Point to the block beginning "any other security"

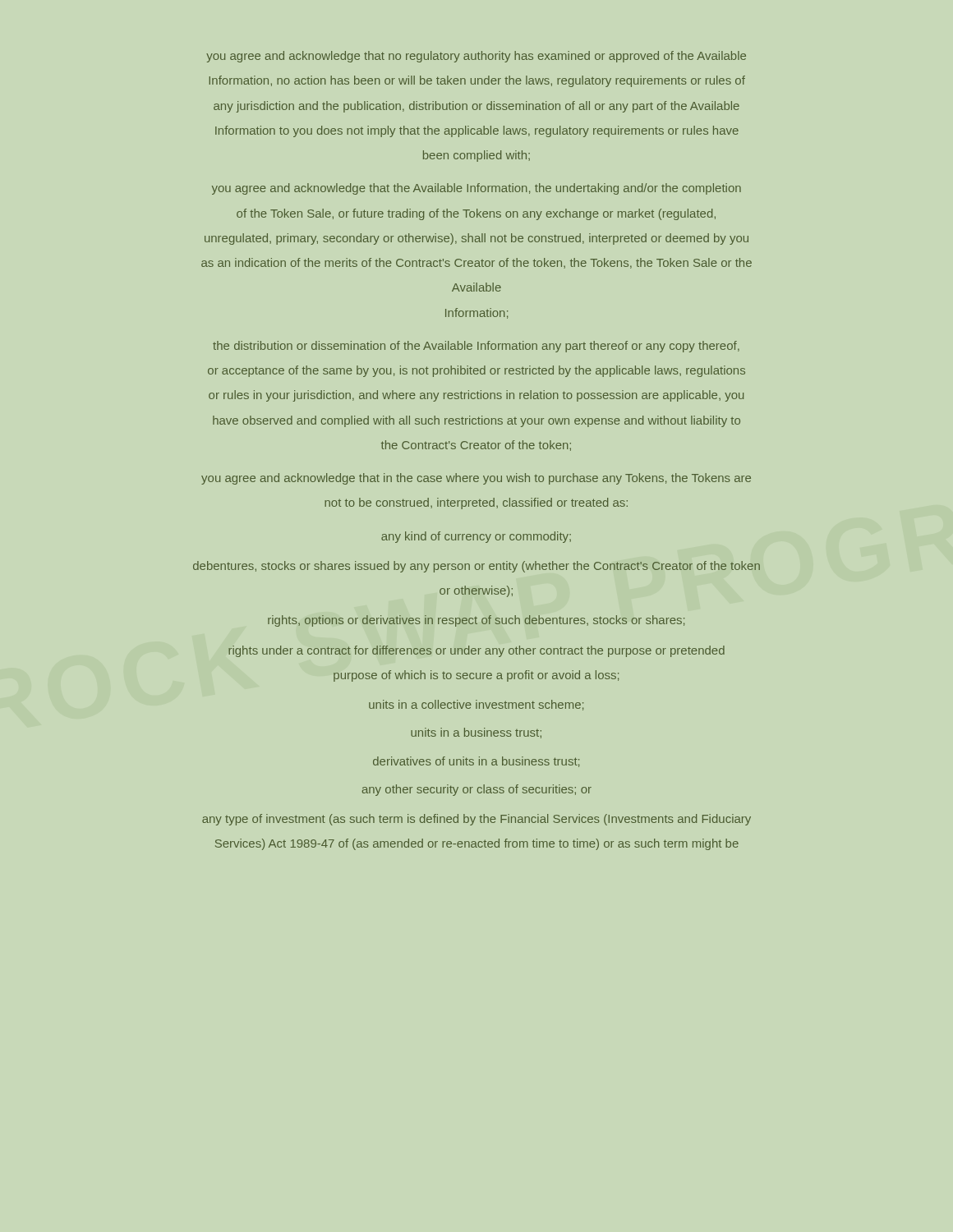pyautogui.click(x=476, y=789)
